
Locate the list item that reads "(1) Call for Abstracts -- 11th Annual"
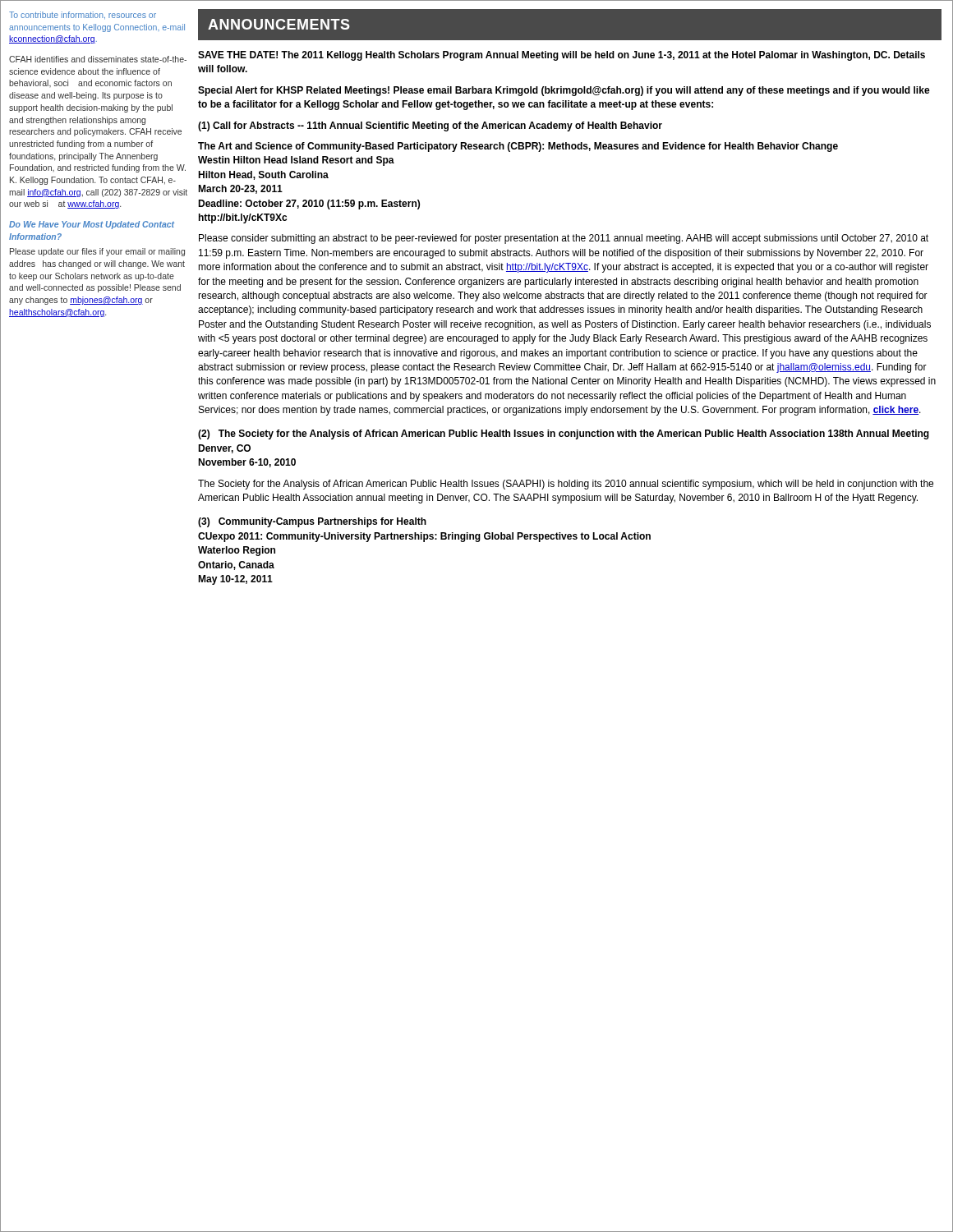(x=430, y=125)
